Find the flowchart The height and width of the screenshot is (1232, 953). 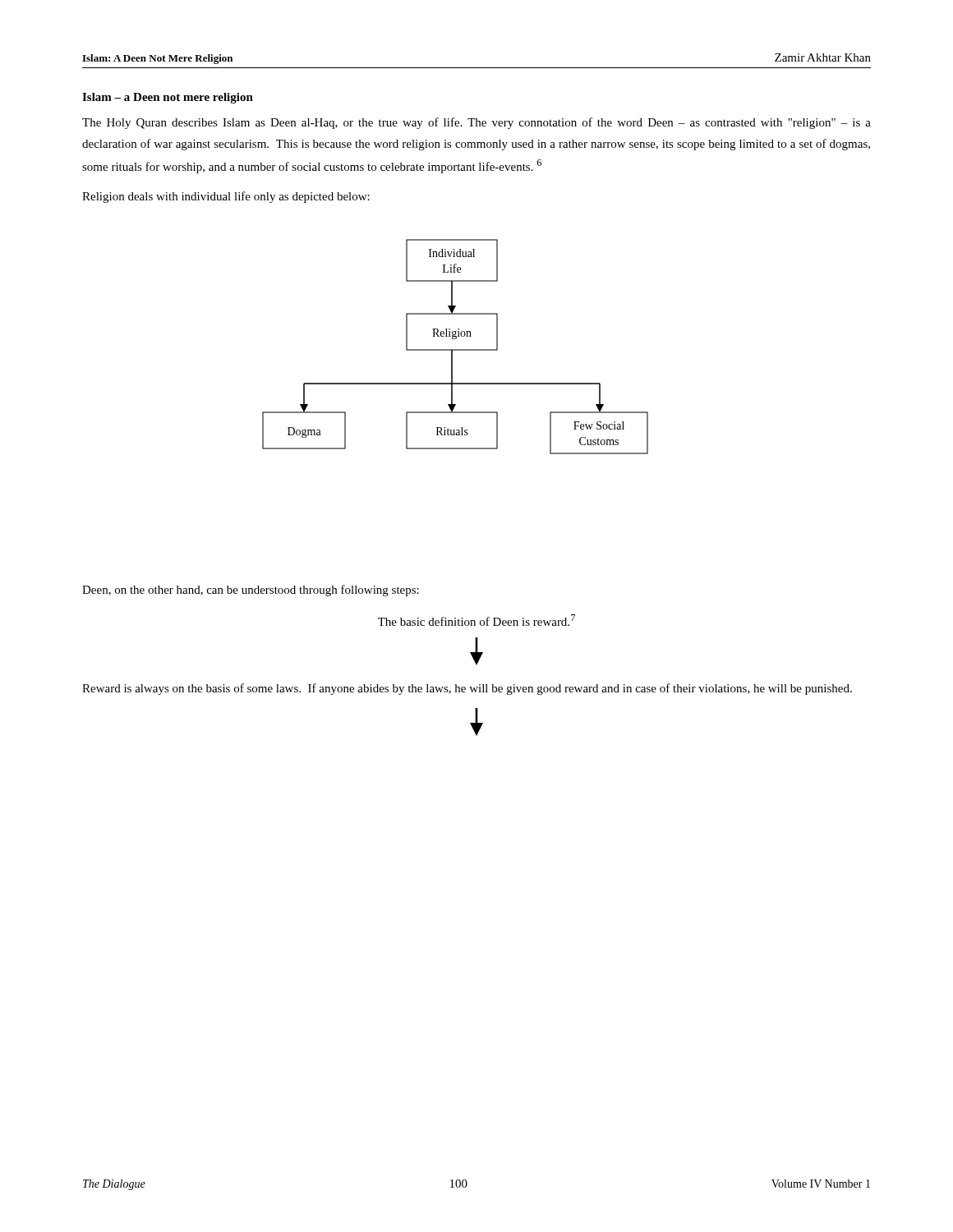(476, 393)
